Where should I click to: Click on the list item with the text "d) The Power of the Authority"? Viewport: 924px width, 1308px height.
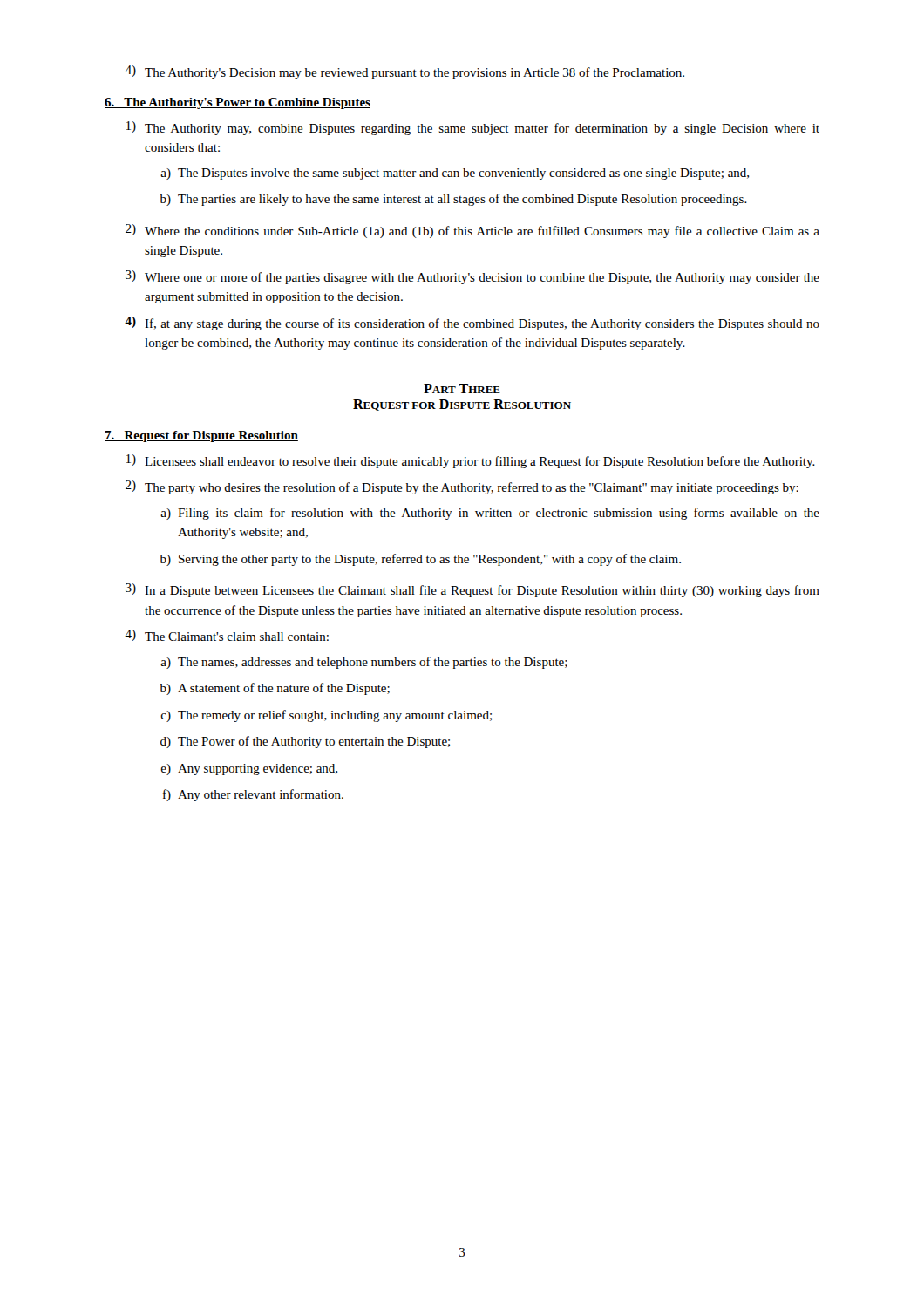pyautogui.click(x=305, y=742)
